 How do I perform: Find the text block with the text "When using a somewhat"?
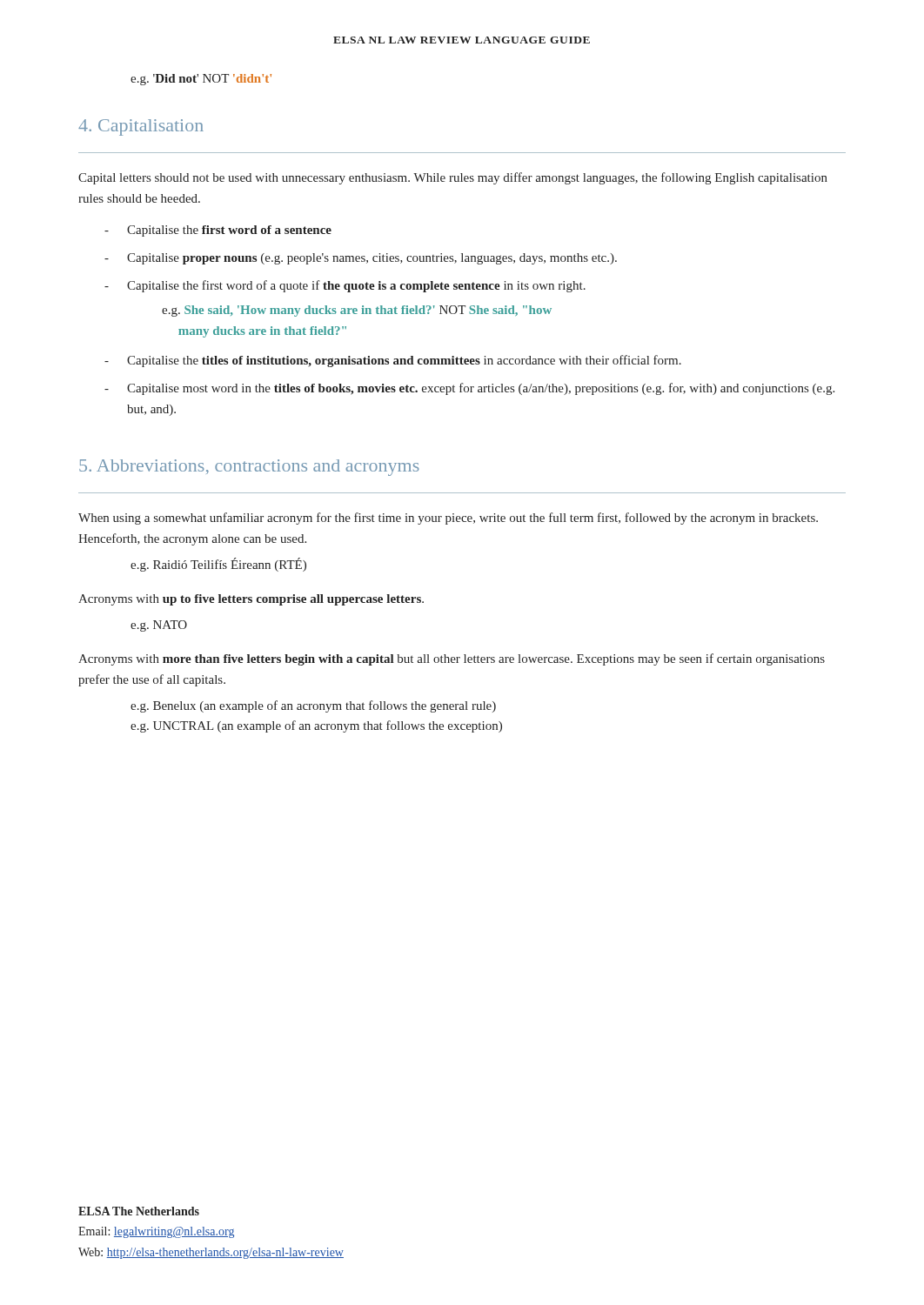(x=449, y=528)
